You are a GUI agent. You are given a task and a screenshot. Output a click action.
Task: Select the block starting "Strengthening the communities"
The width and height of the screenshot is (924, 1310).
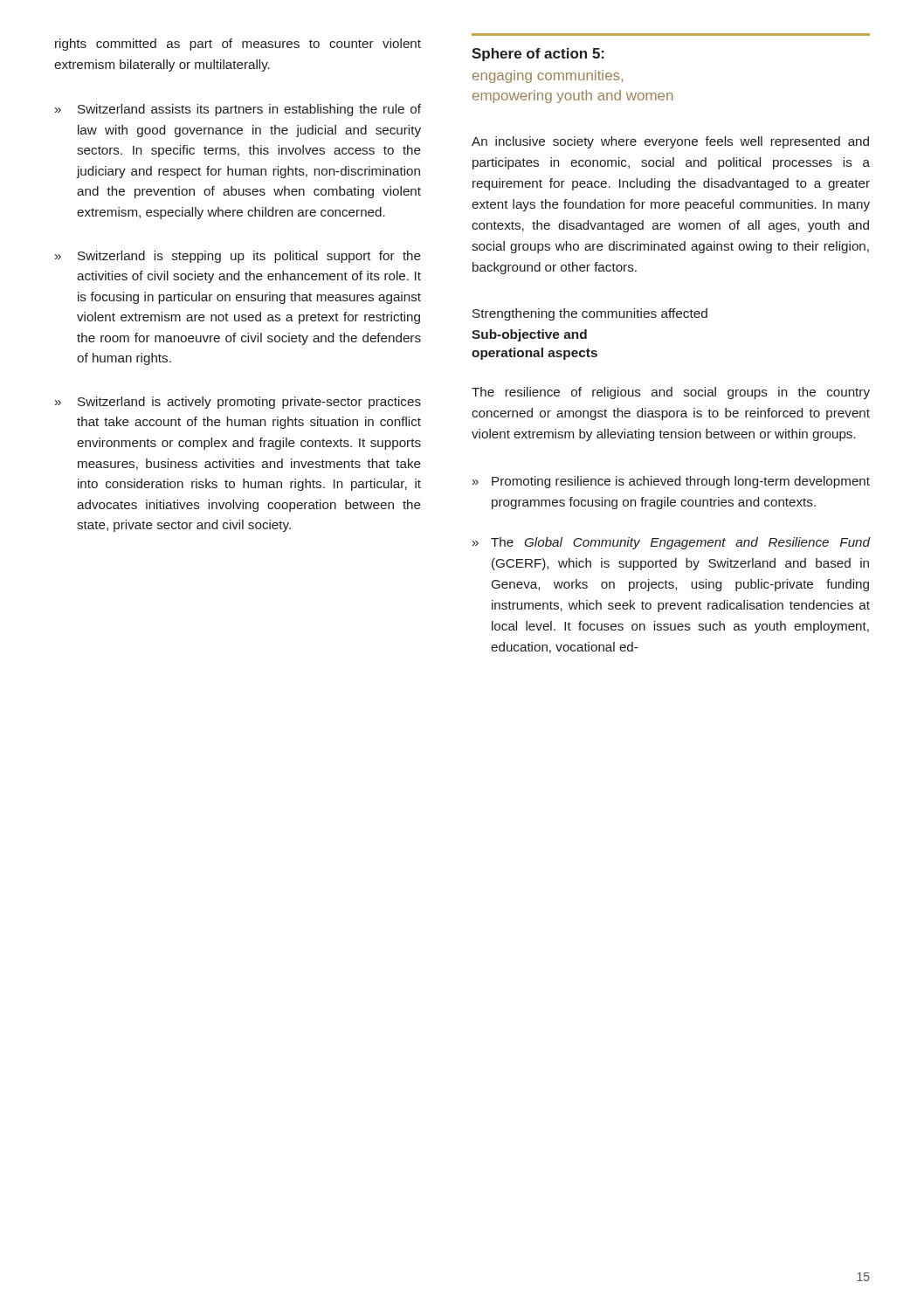590,313
